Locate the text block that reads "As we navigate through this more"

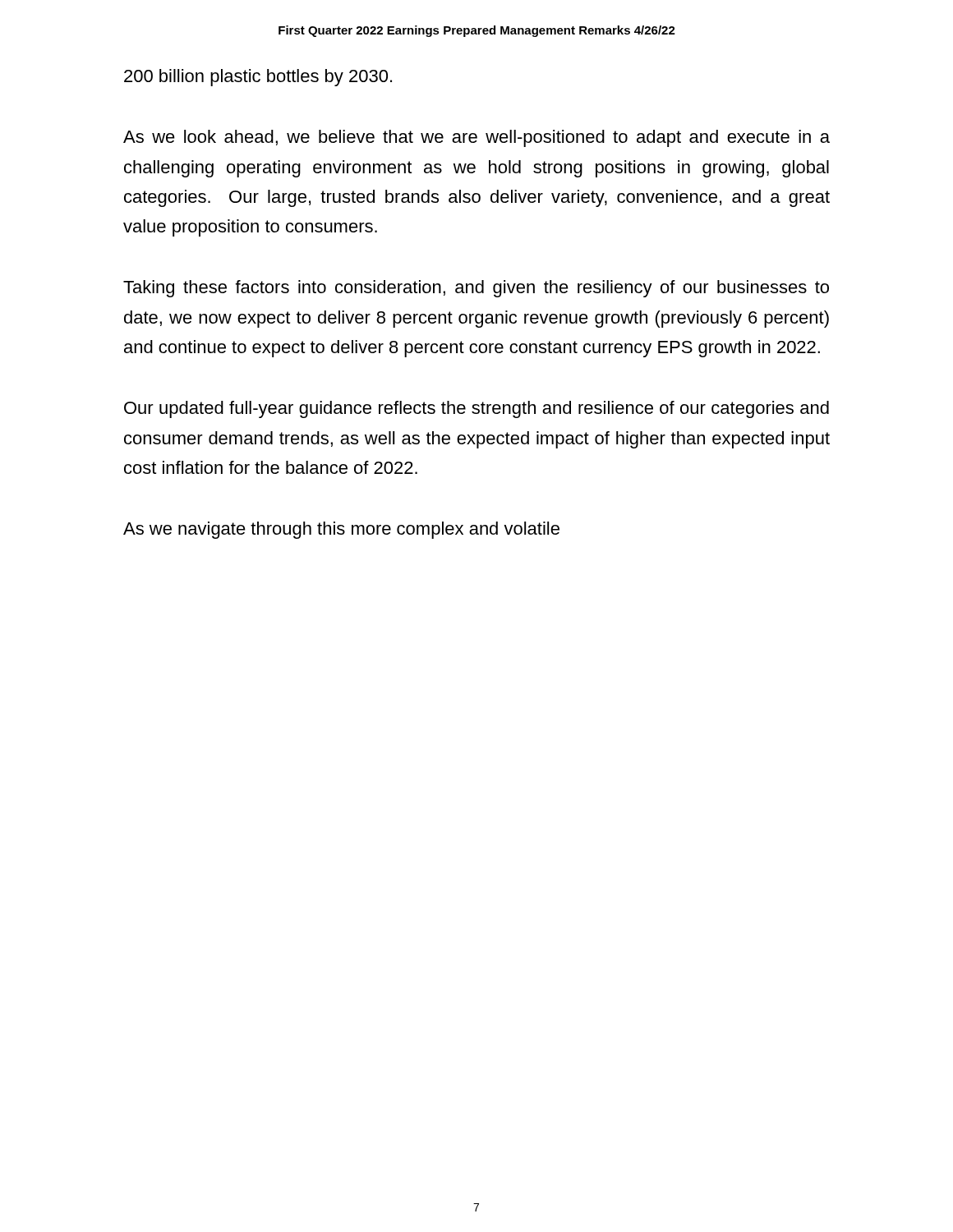point(342,529)
